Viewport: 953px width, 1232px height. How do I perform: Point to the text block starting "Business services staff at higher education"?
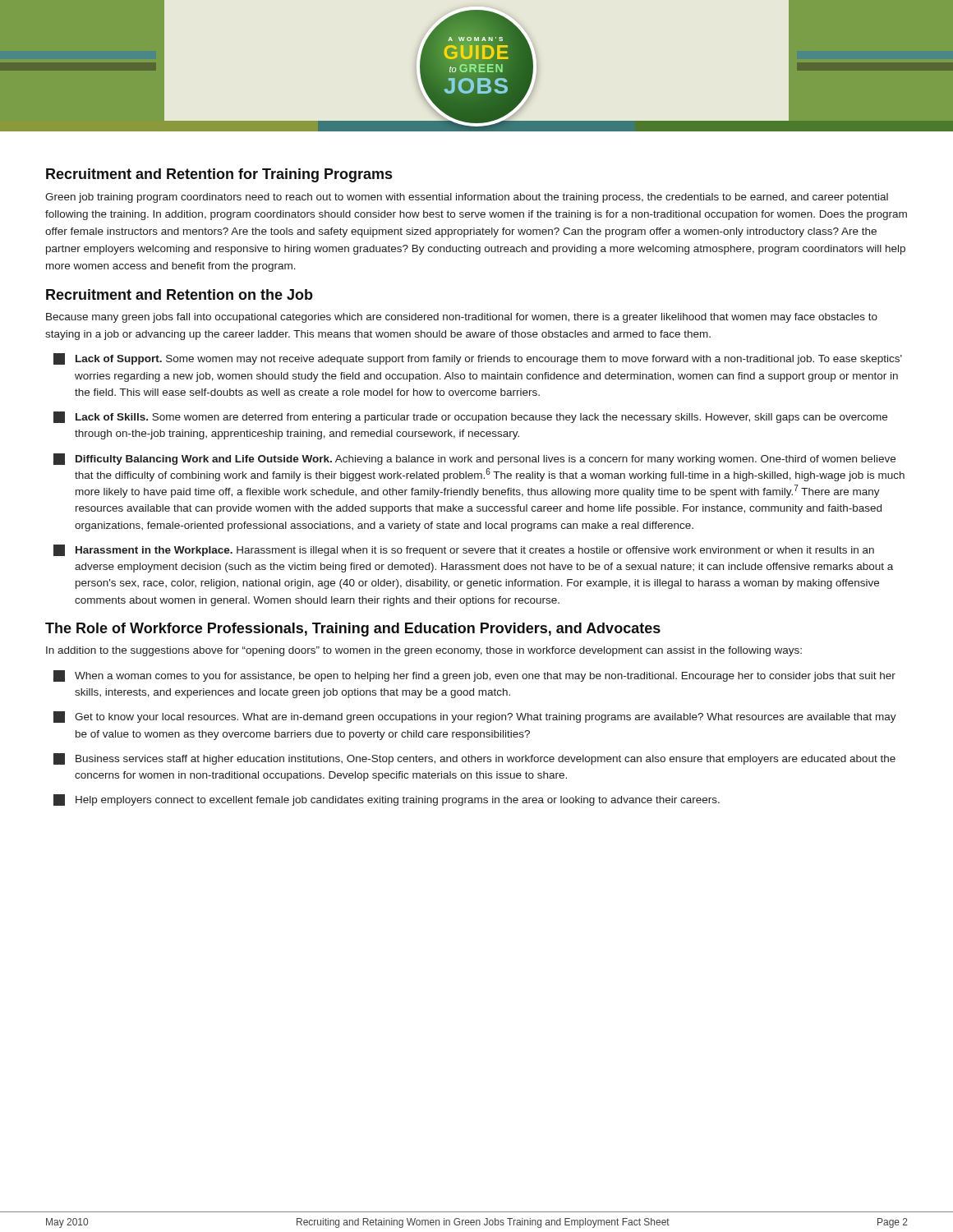(481, 767)
